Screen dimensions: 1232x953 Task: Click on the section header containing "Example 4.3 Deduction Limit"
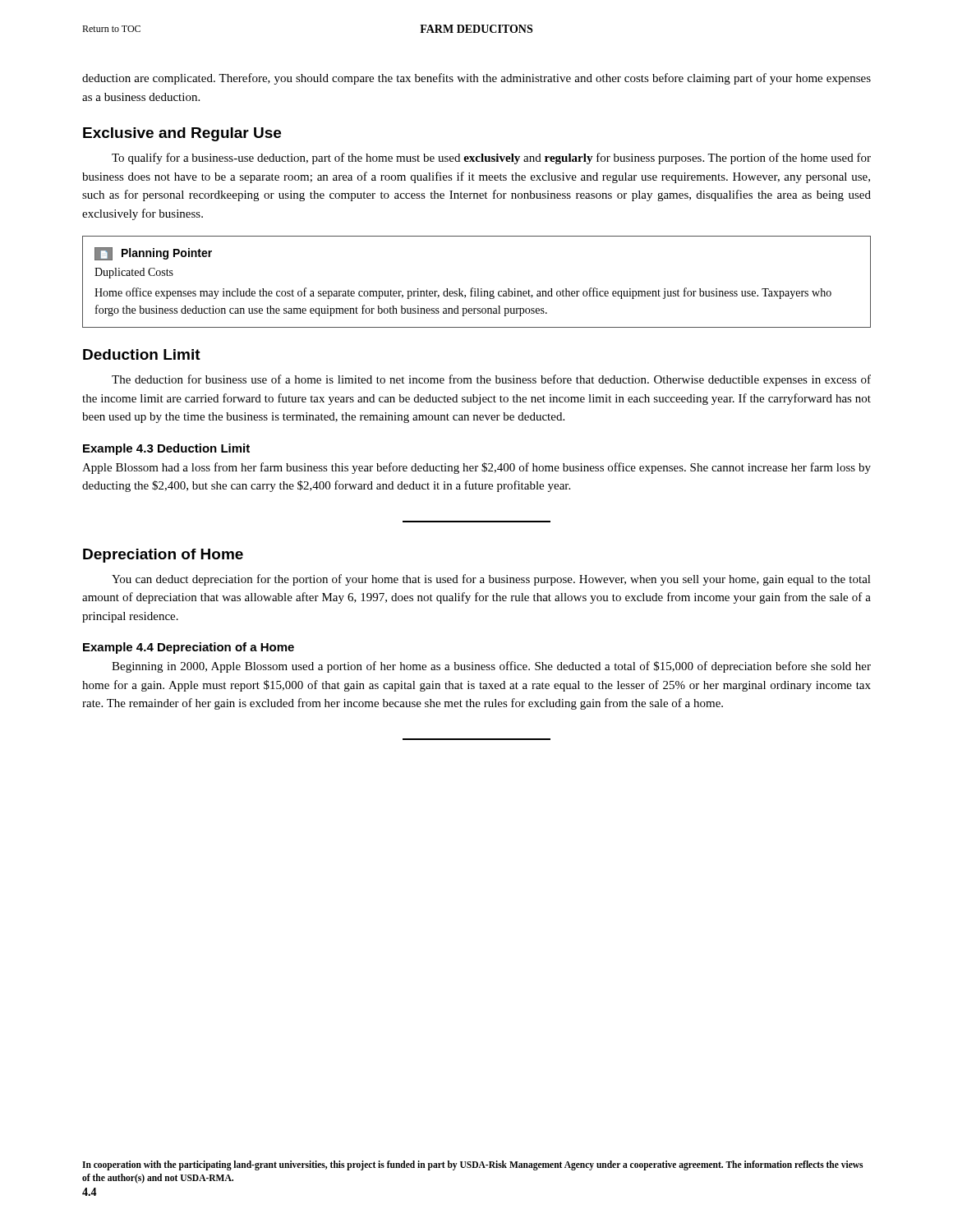tap(166, 448)
